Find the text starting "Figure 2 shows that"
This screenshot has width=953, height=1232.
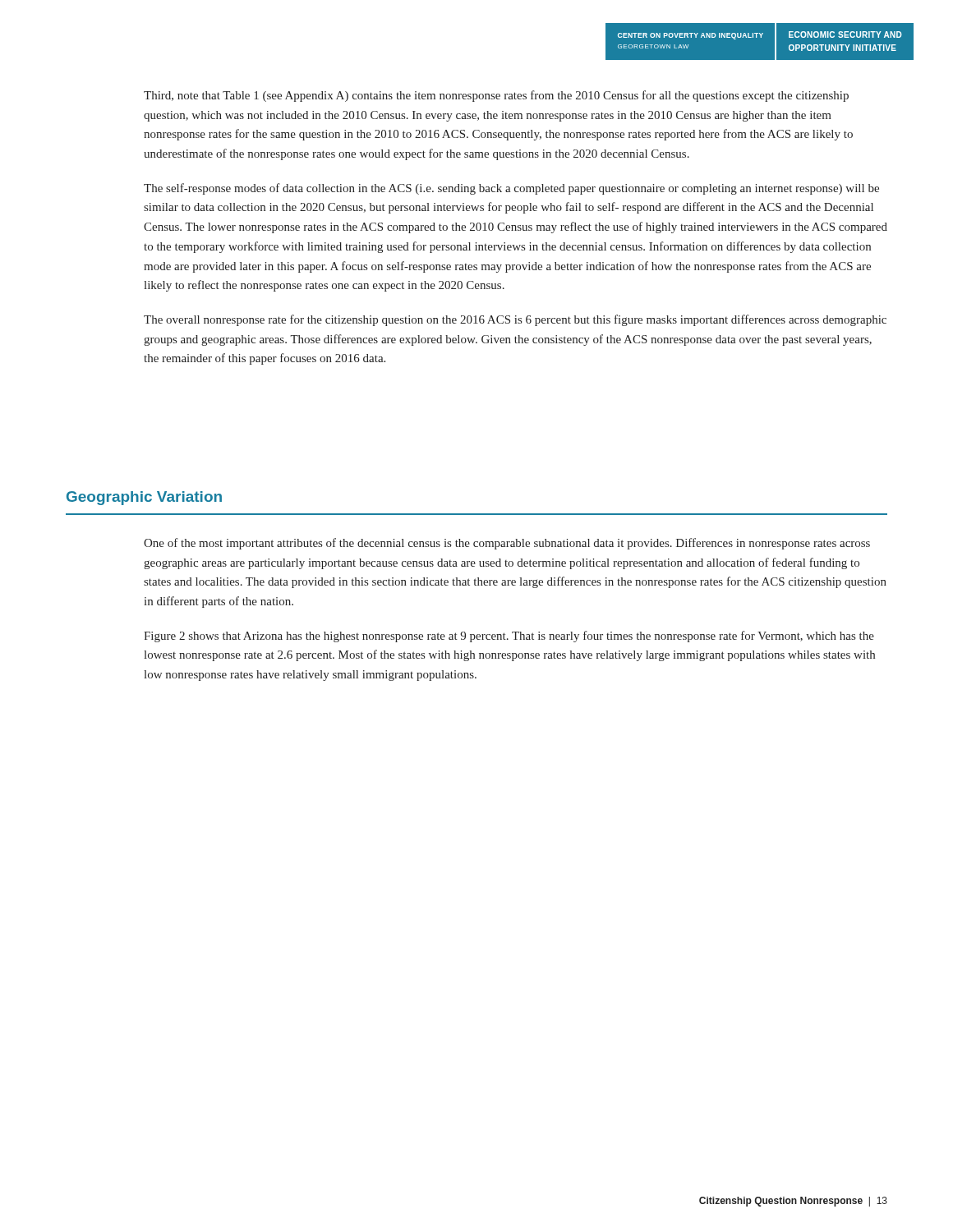coord(510,655)
